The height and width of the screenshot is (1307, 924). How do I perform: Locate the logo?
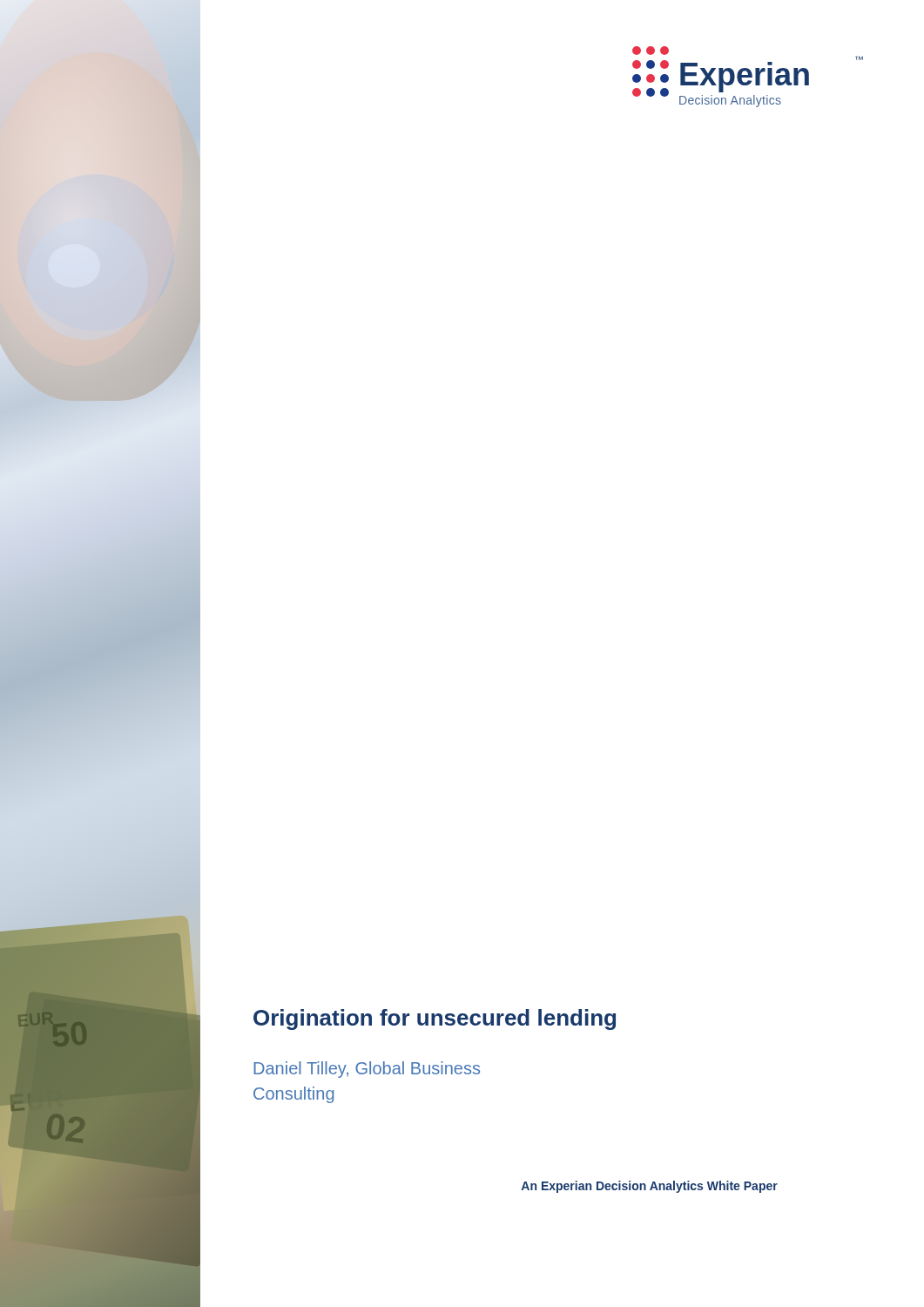pyautogui.click(x=750, y=78)
